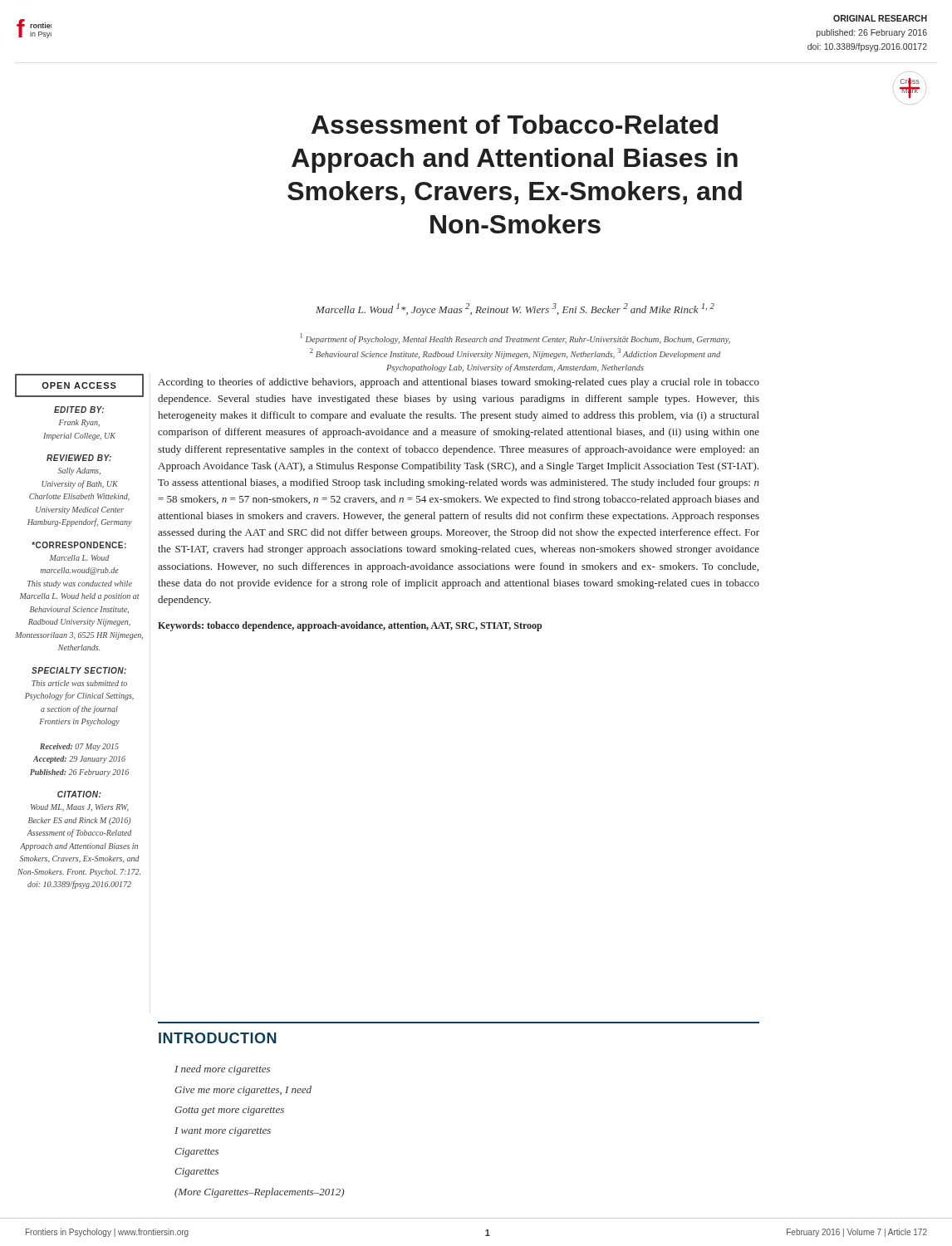
Task: Find the text block that says "Marcella L. Woud 1*, Joyce Maas 2, Reinout"
Action: point(515,309)
